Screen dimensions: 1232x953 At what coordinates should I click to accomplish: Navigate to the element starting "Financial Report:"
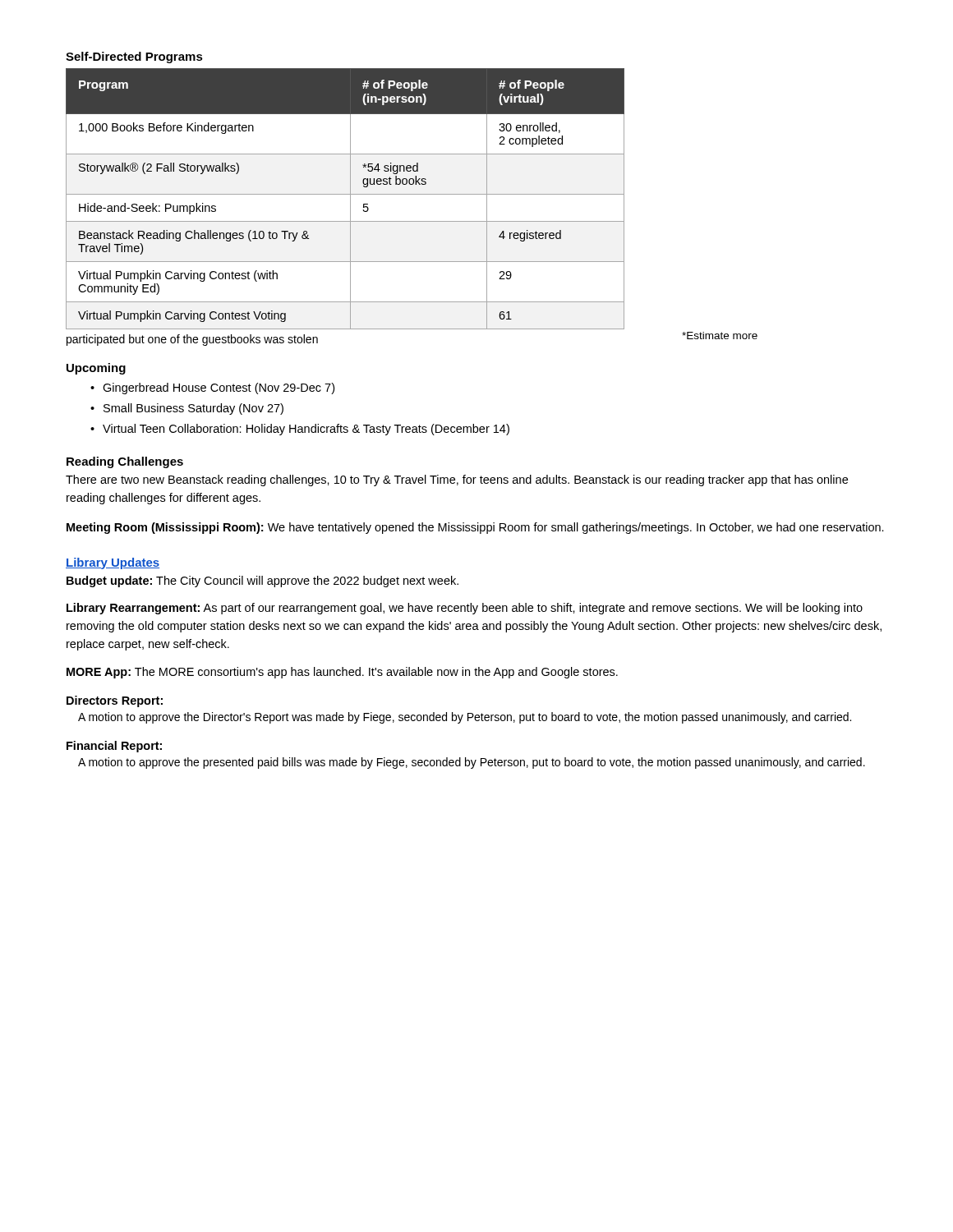114,746
